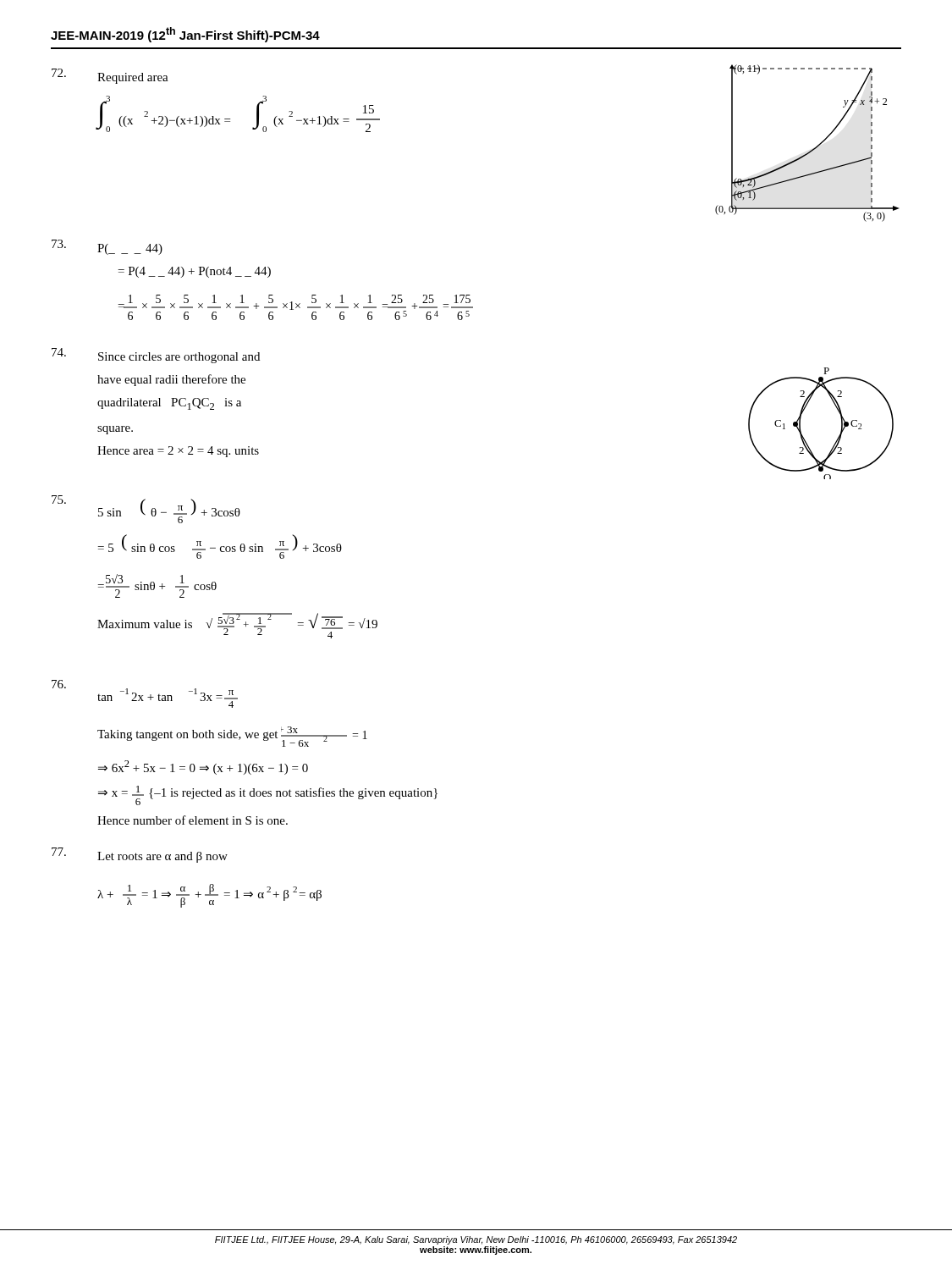
Task: Locate the formula containing "5 sin ( θ − π"
Action: pos(169,511)
